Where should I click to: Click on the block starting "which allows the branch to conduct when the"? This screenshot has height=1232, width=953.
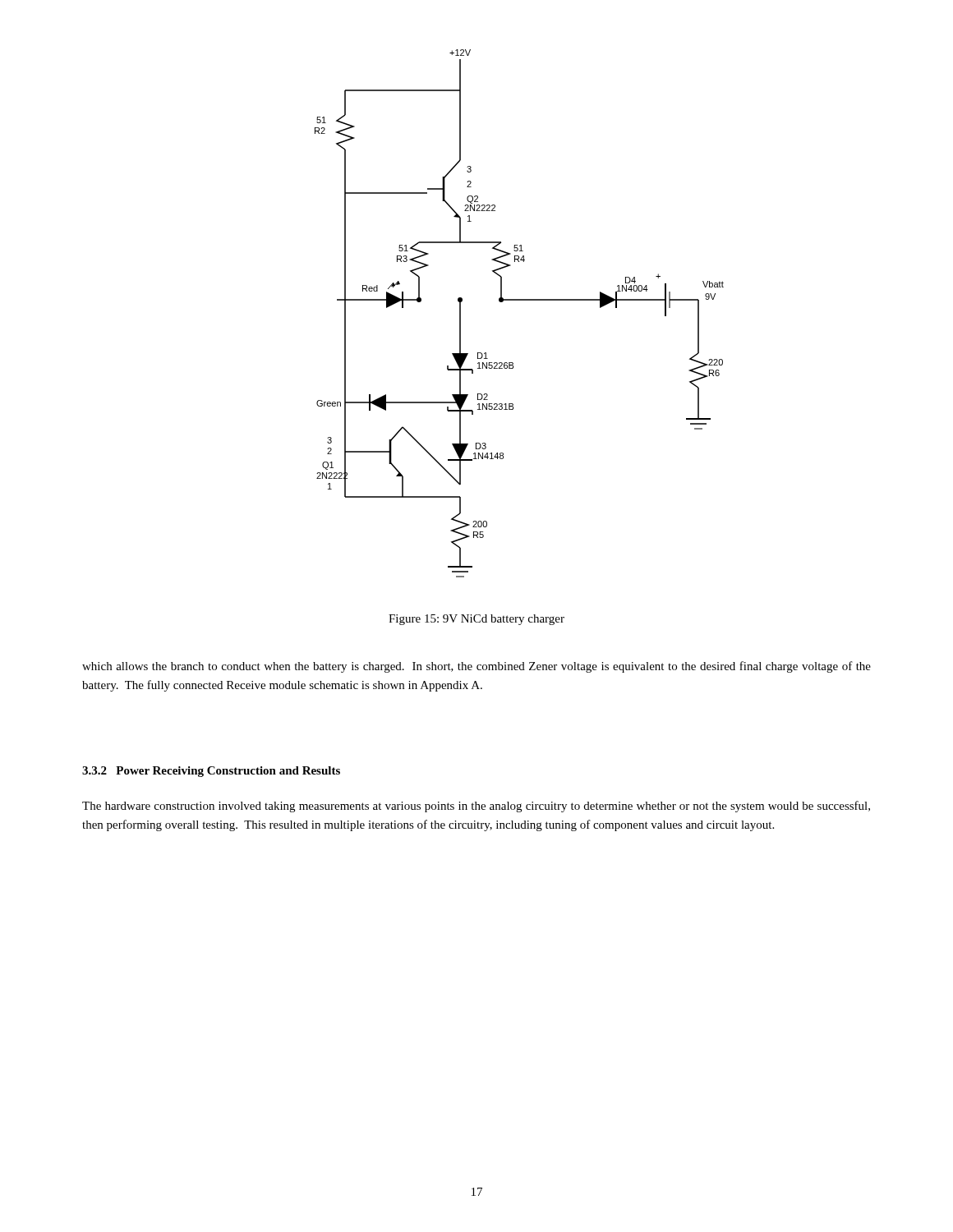tap(476, 675)
